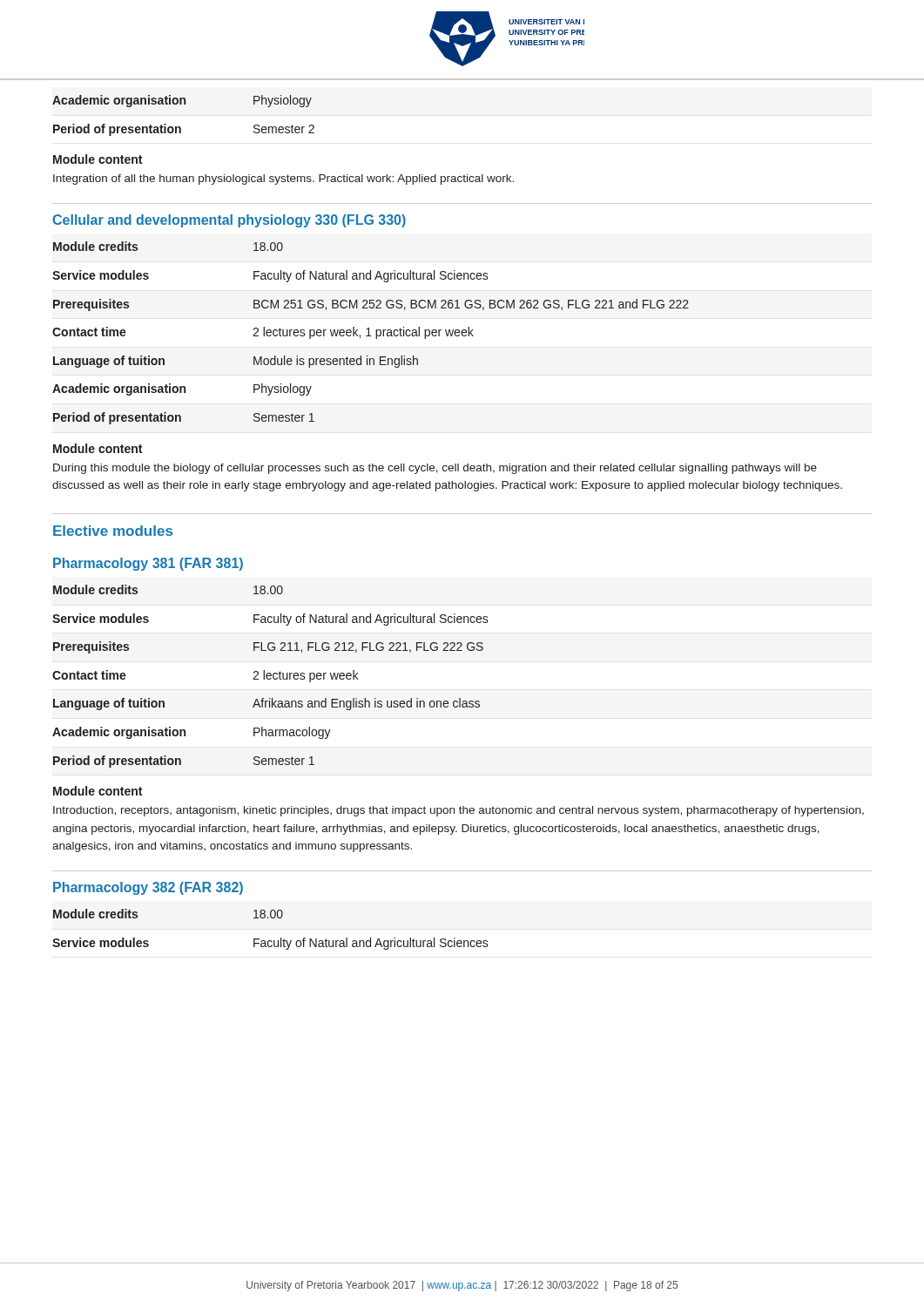Find the logo
Image resolution: width=924 pixels, height=1307 pixels.
pyautogui.click(x=462, y=39)
